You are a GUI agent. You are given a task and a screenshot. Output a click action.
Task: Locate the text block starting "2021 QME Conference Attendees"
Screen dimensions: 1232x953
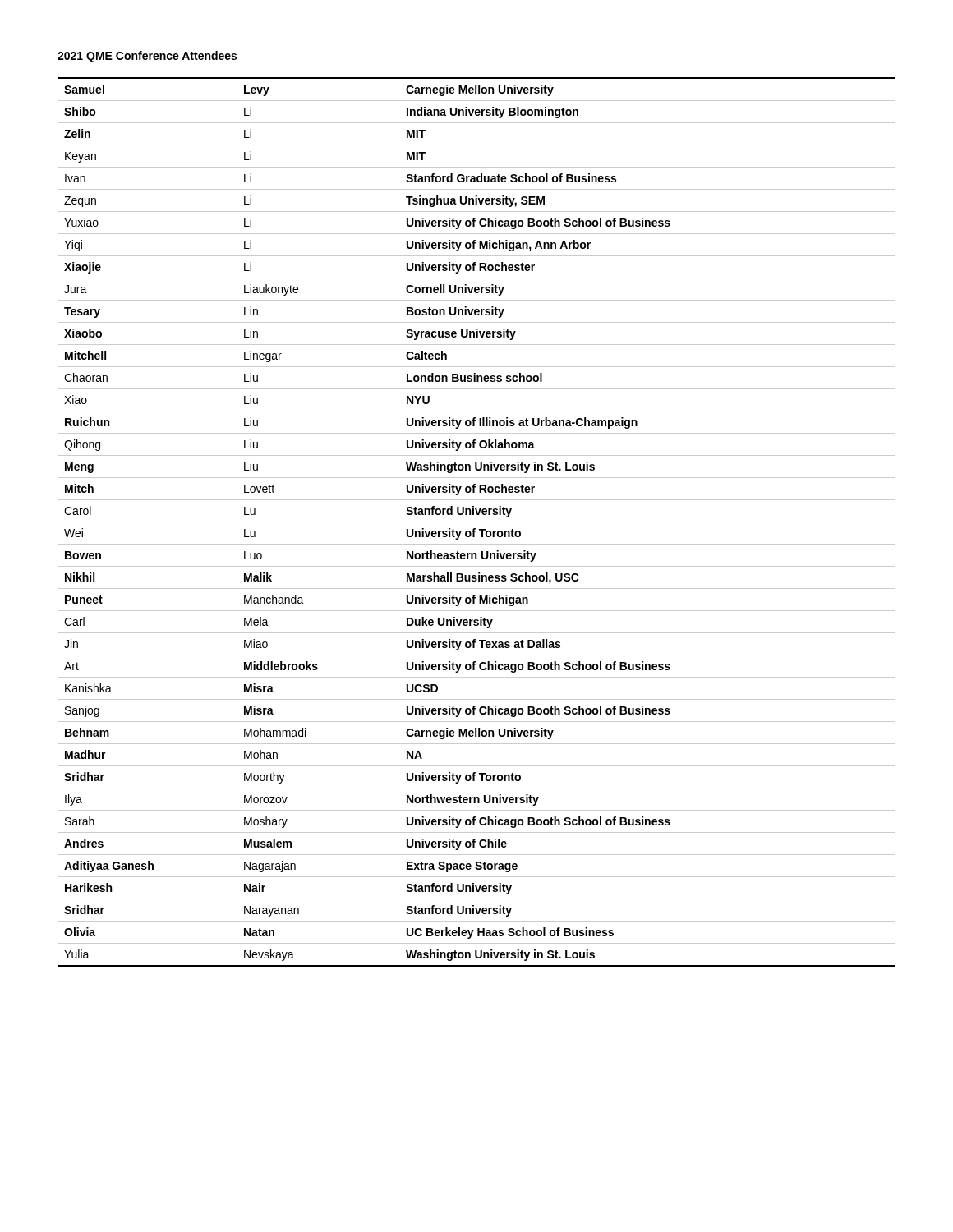click(147, 56)
